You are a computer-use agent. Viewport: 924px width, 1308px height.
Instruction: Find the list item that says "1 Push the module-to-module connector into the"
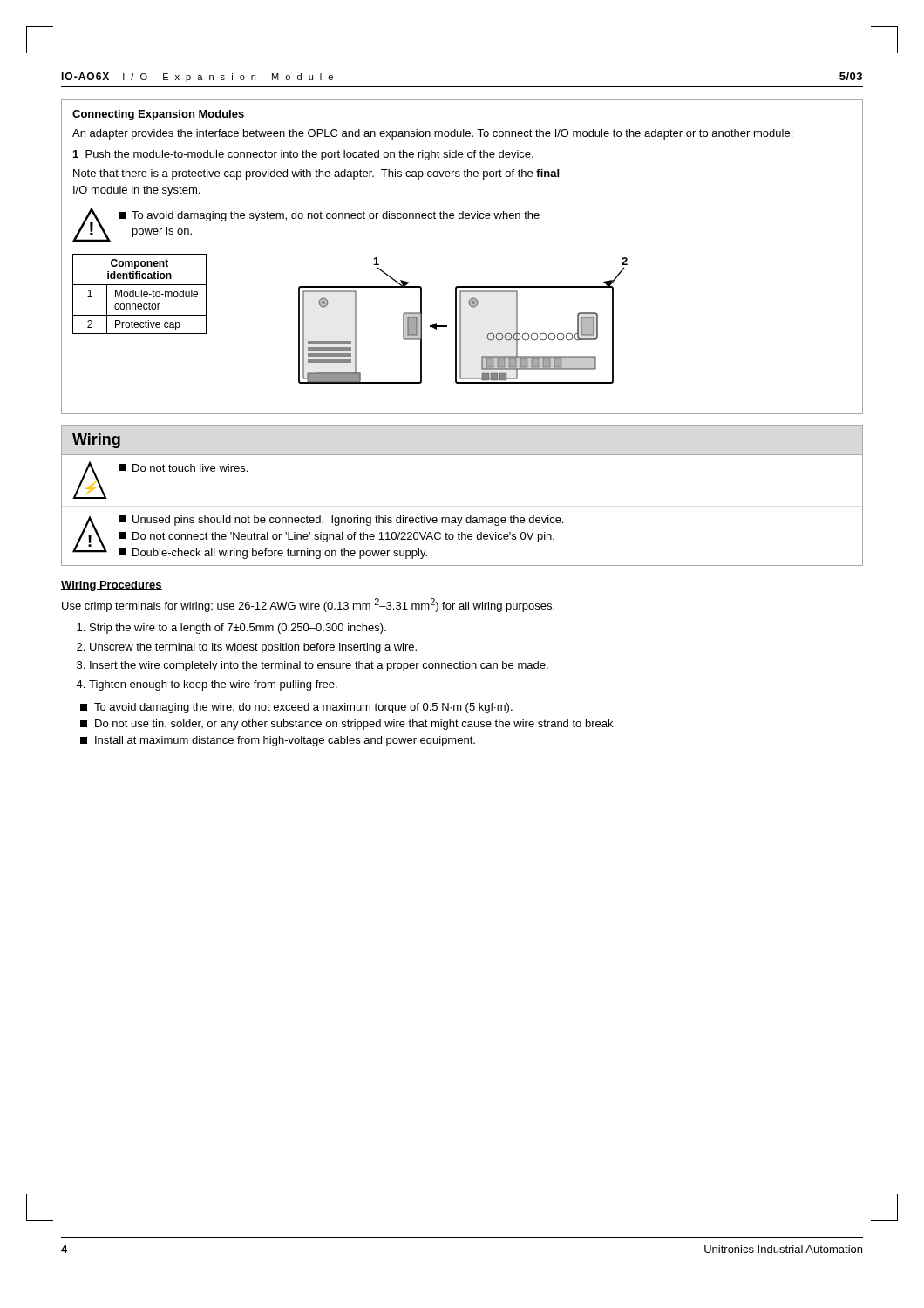(x=303, y=154)
